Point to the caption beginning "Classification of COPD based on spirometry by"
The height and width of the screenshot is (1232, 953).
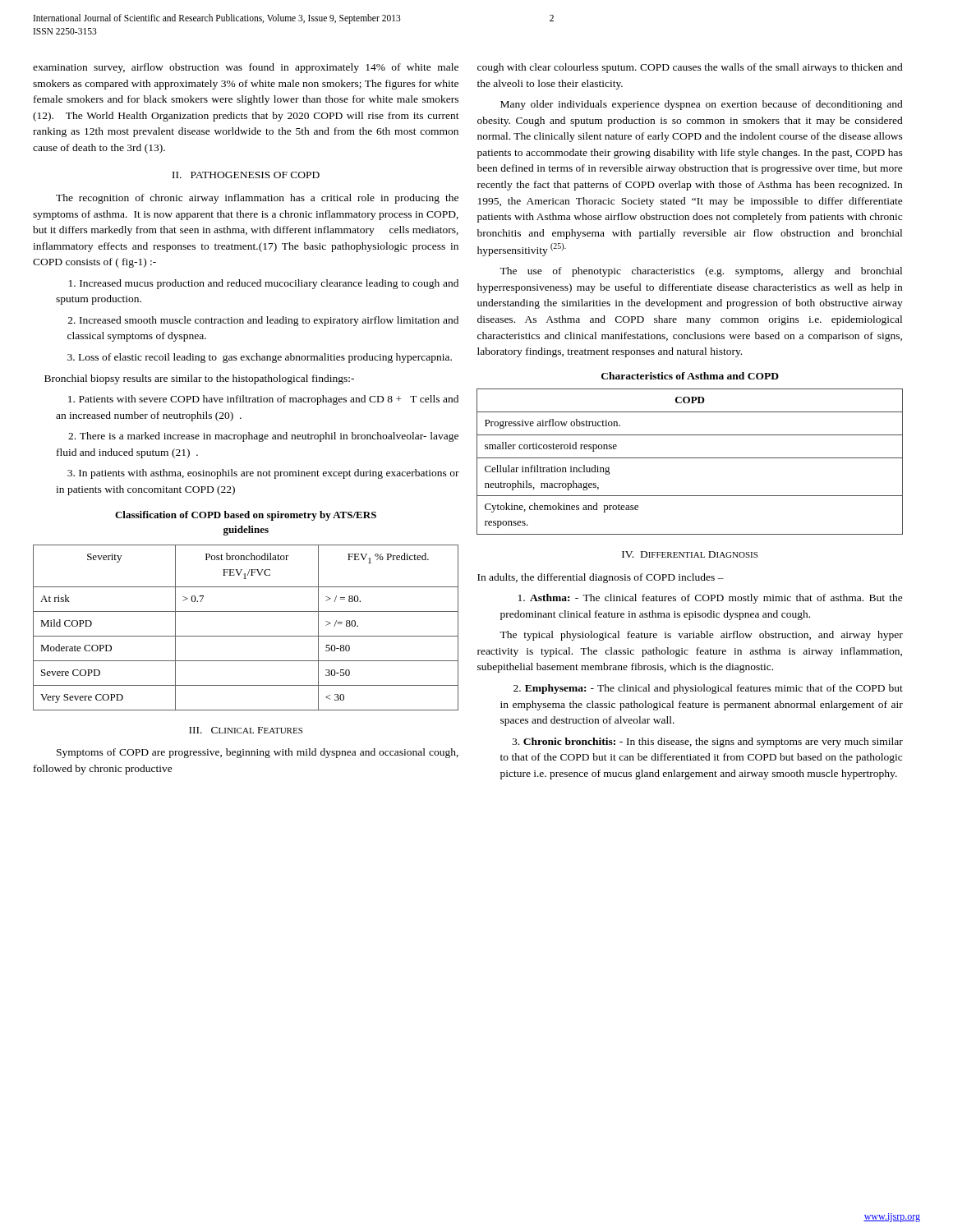(x=246, y=522)
